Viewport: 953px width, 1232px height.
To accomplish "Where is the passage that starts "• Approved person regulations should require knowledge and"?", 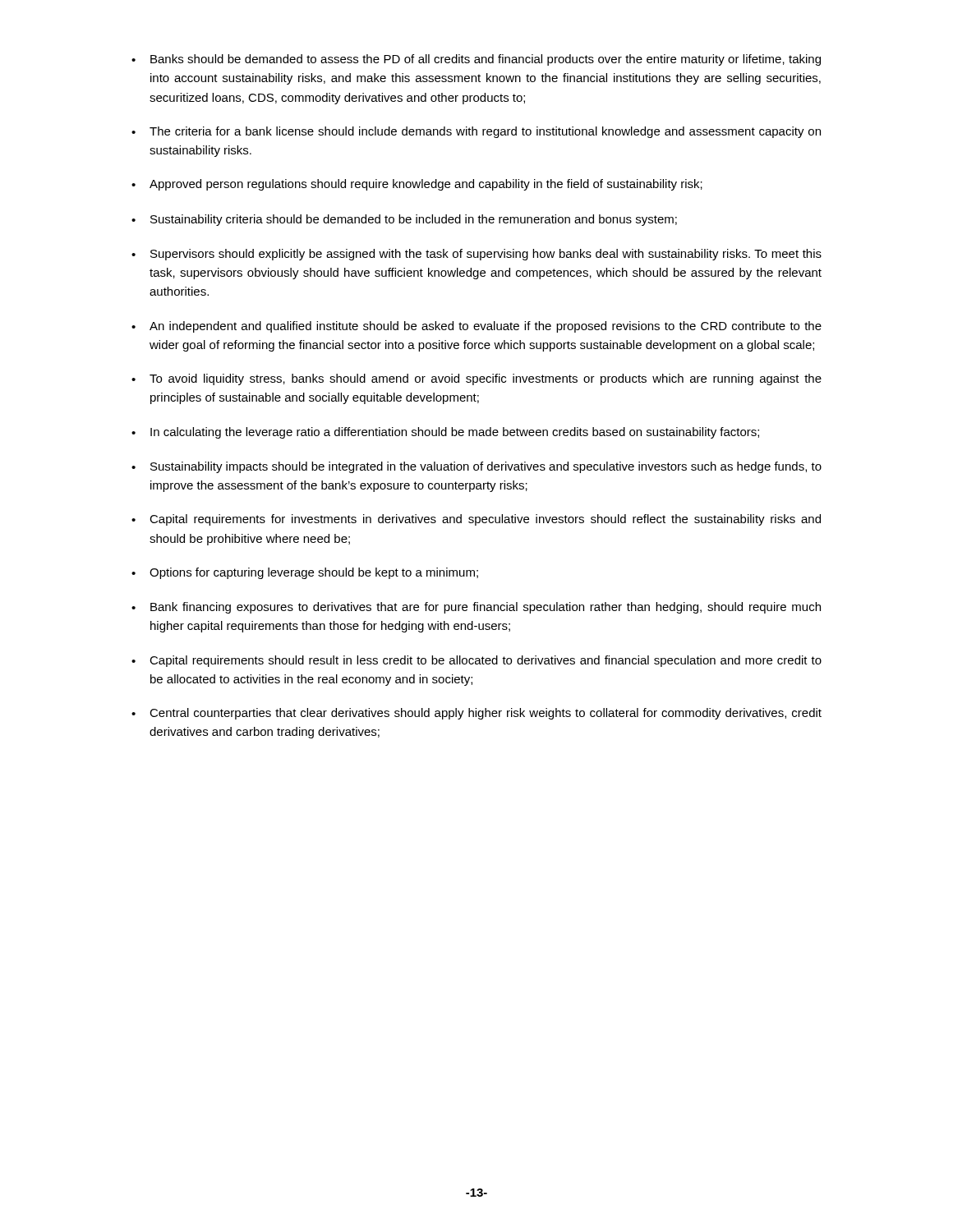I will click(476, 184).
